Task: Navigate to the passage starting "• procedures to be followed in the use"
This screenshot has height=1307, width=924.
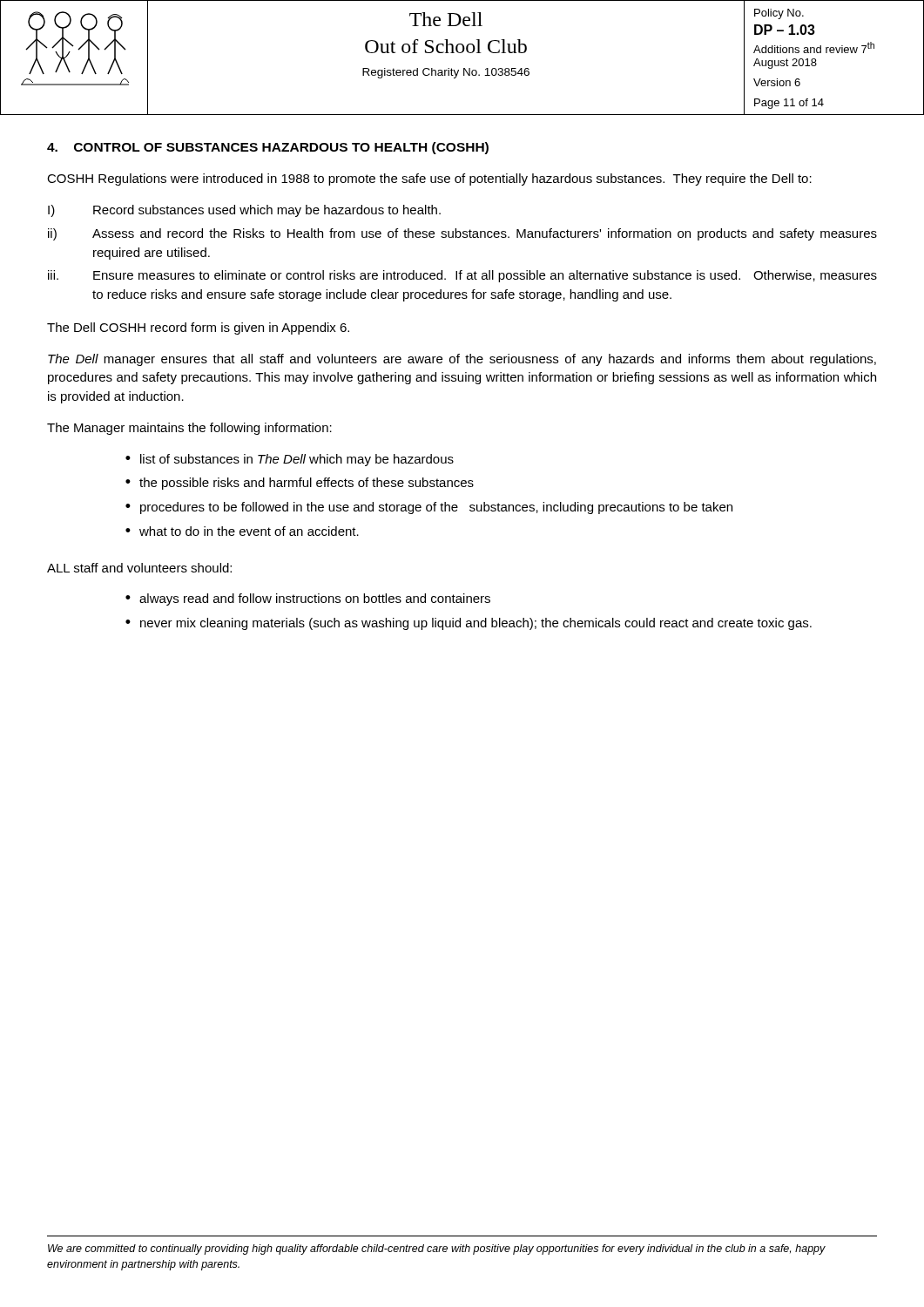Action: [488, 507]
